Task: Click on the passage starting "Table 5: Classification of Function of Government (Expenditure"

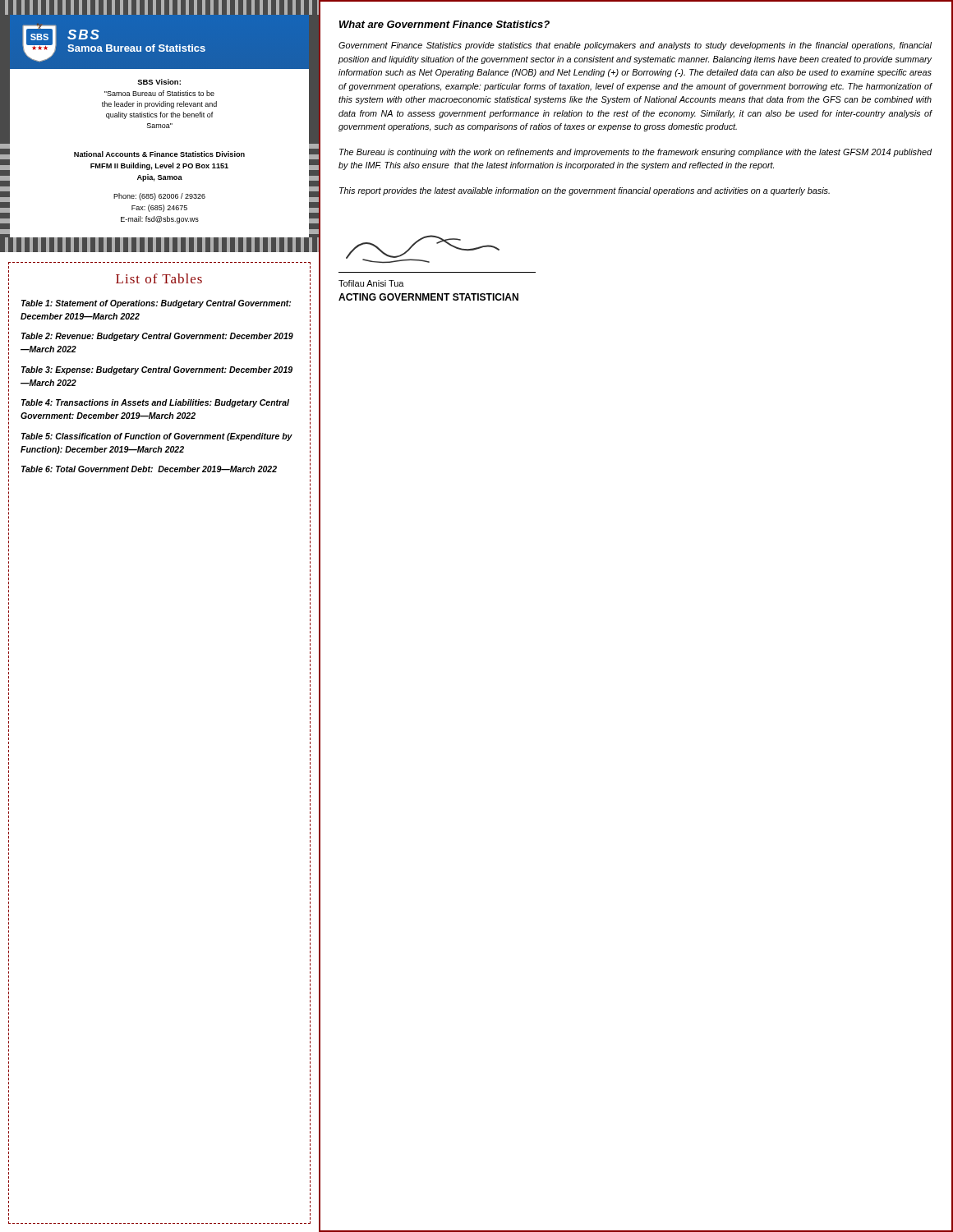Action: click(156, 442)
